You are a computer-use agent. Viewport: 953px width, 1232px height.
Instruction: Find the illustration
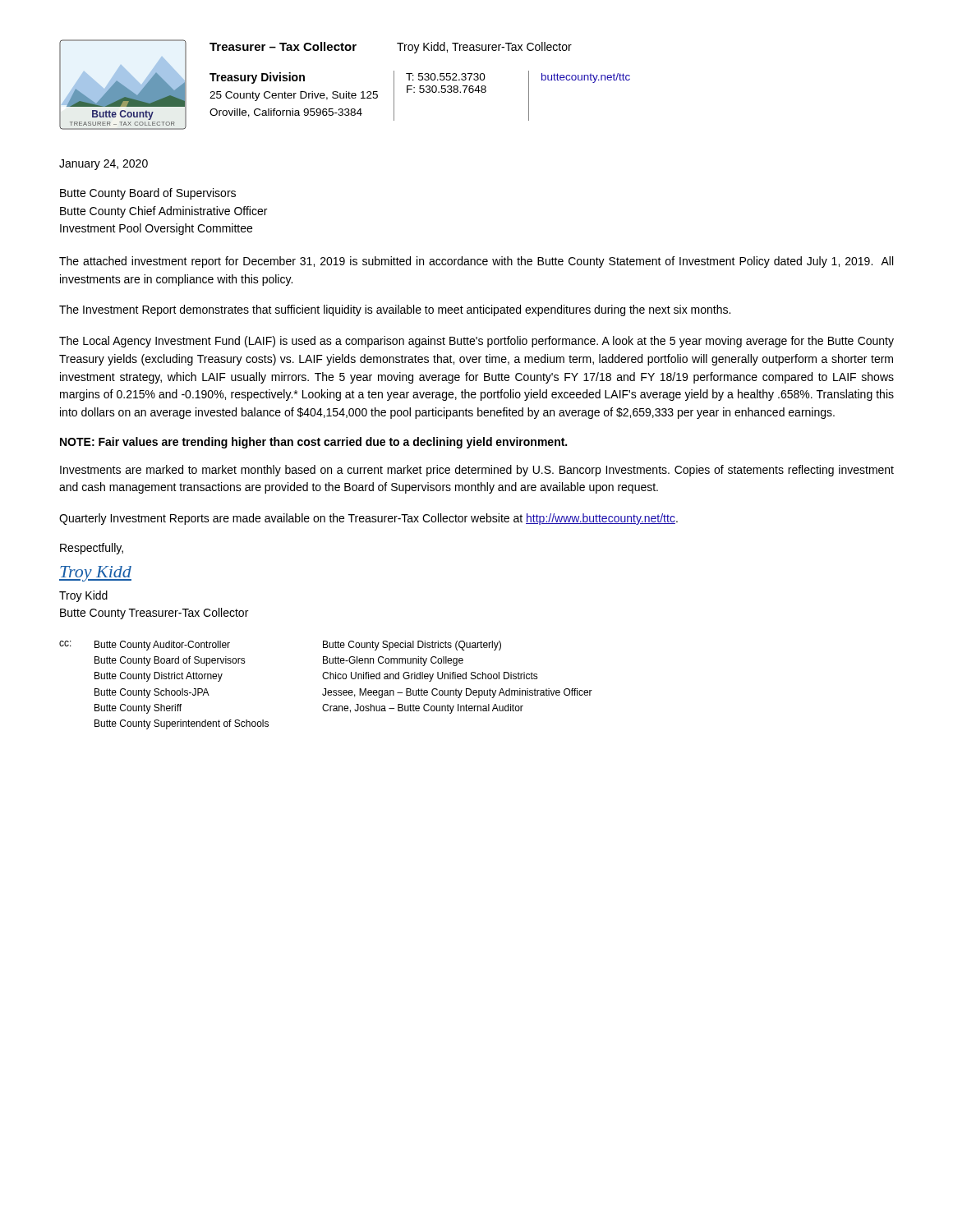pyautogui.click(x=476, y=571)
